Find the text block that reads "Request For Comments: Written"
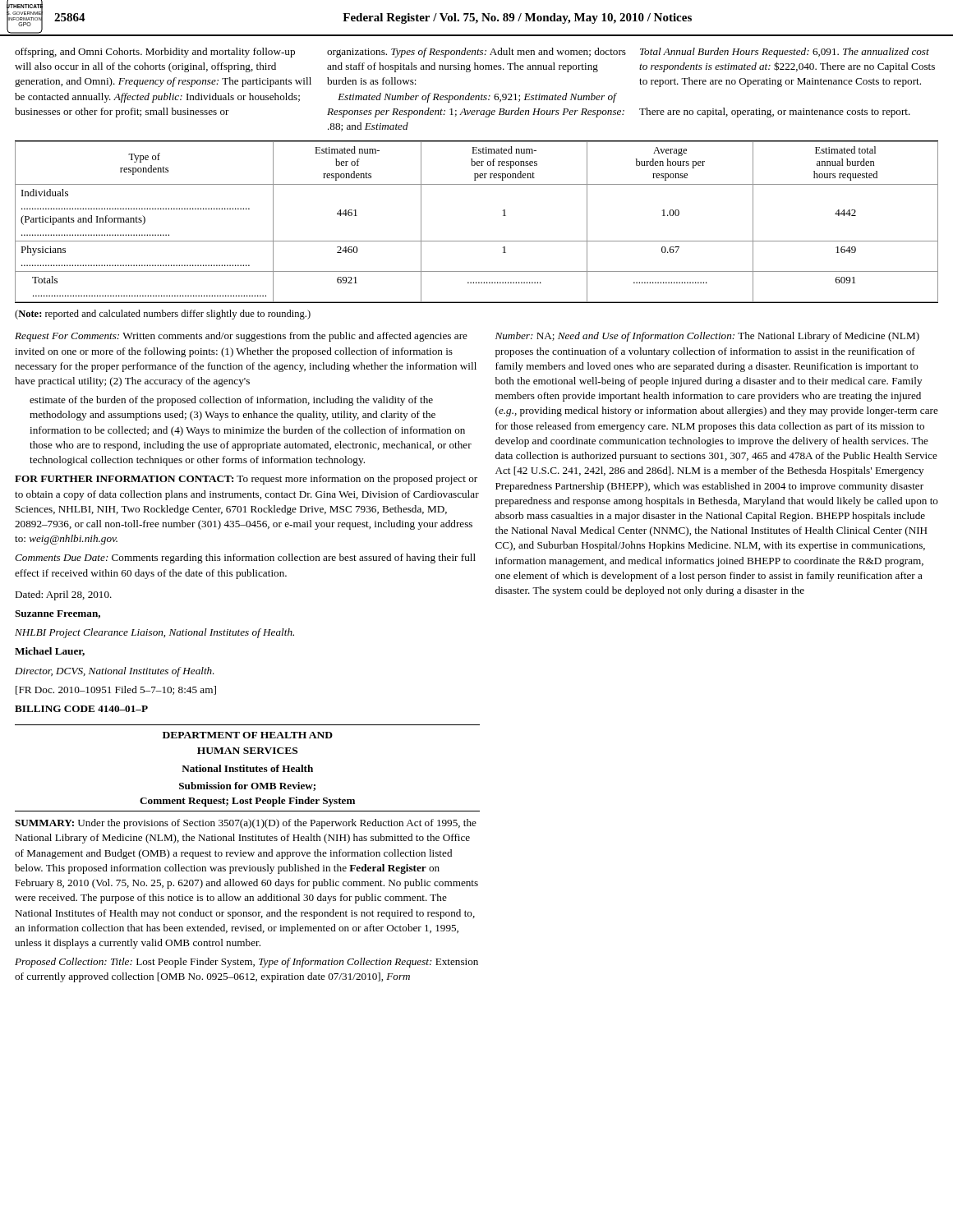The width and height of the screenshot is (953, 1232). coord(247,398)
